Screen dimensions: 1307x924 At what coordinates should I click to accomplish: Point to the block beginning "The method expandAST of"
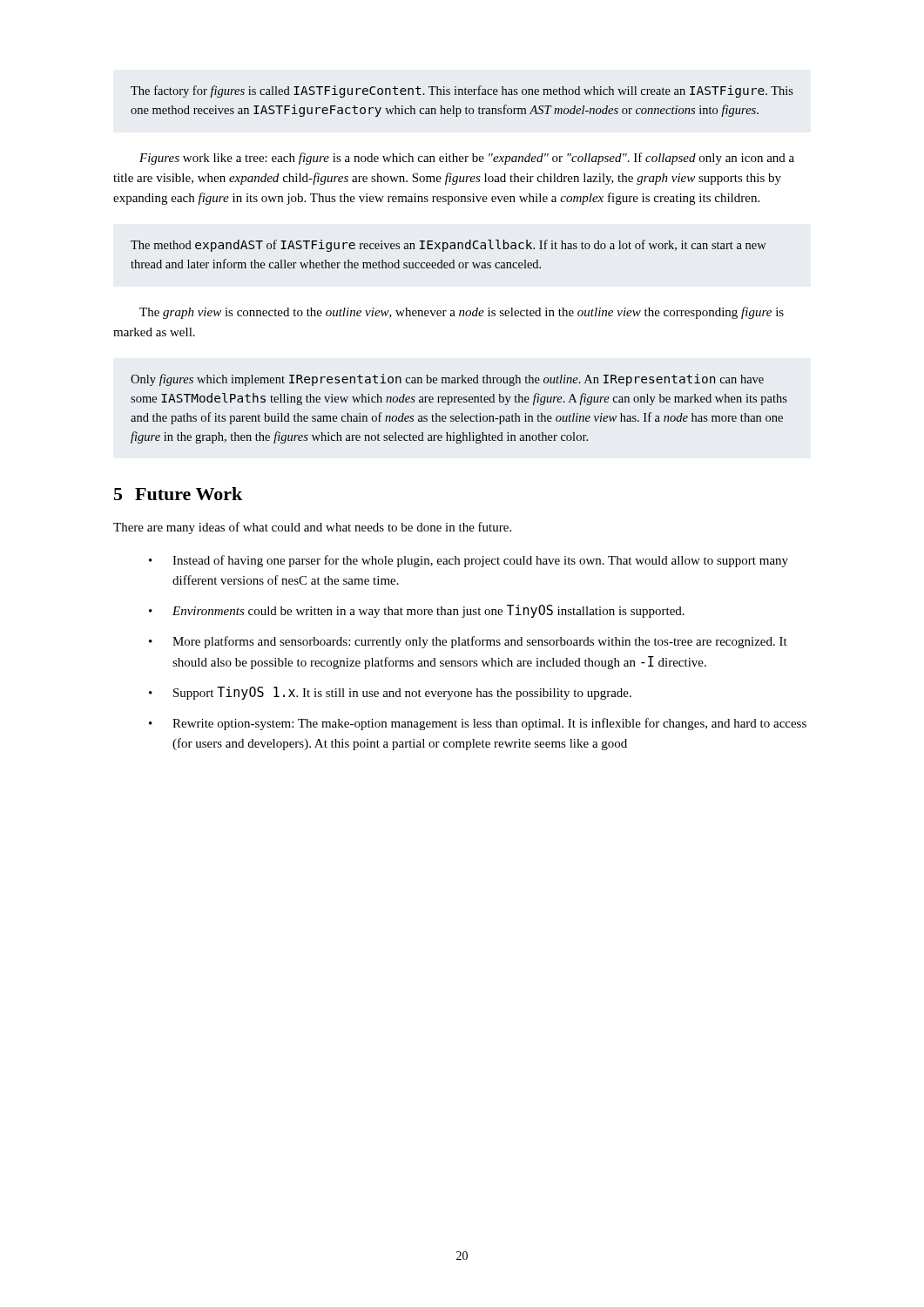click(448, 255)
